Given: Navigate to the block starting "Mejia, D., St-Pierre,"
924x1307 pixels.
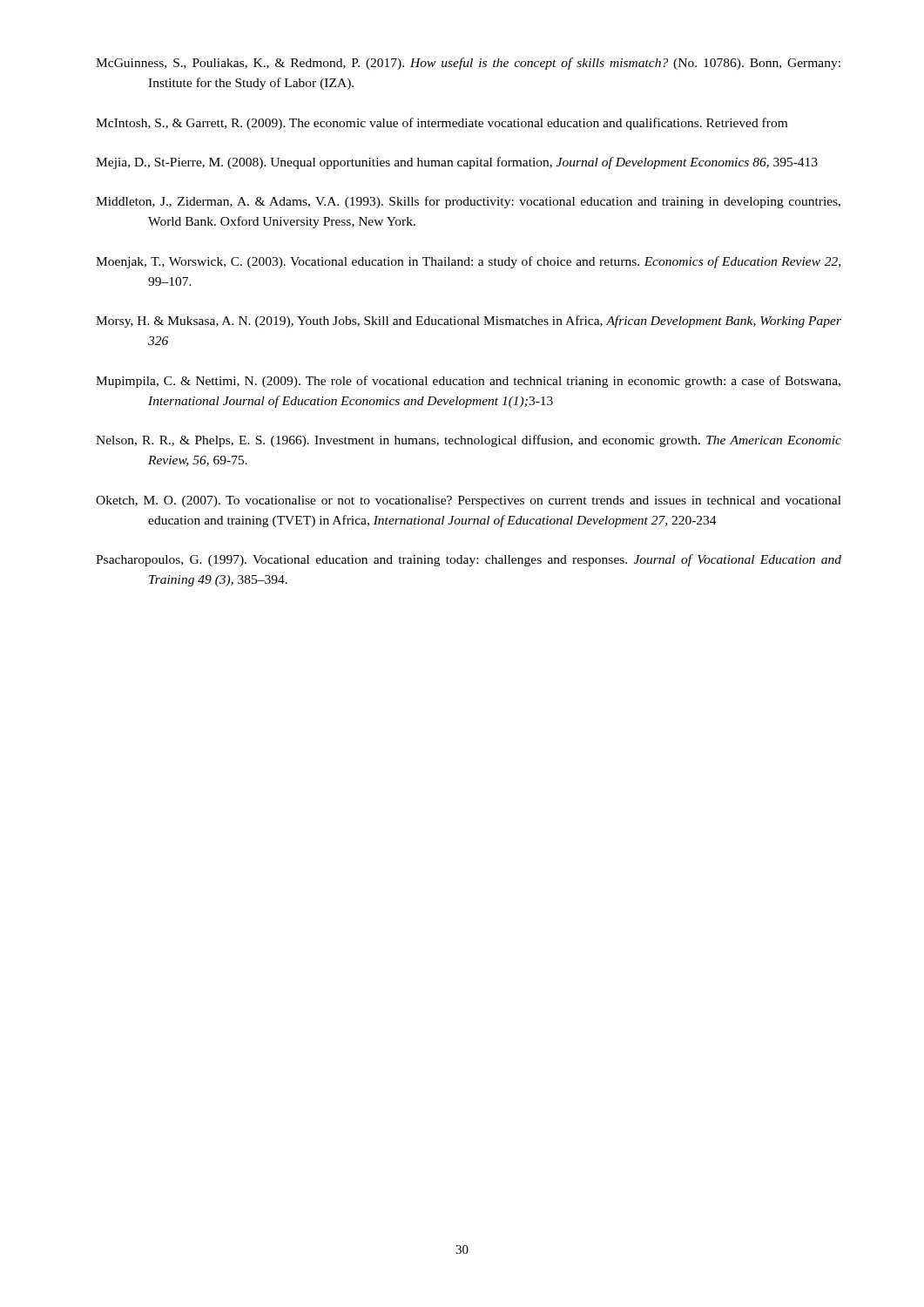Looking at the screenshot, I should 457,161.
